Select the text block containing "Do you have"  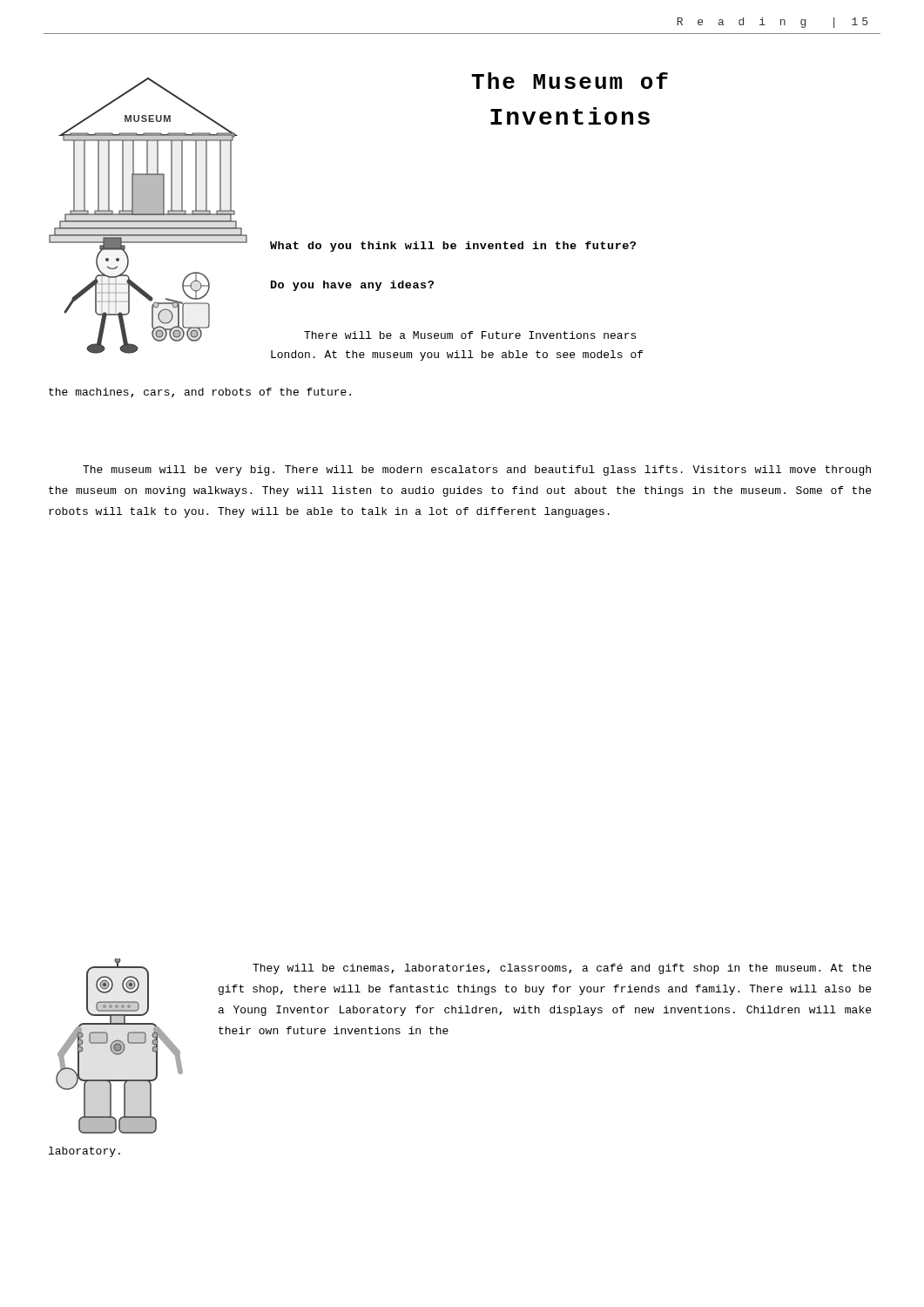point(352,285)
